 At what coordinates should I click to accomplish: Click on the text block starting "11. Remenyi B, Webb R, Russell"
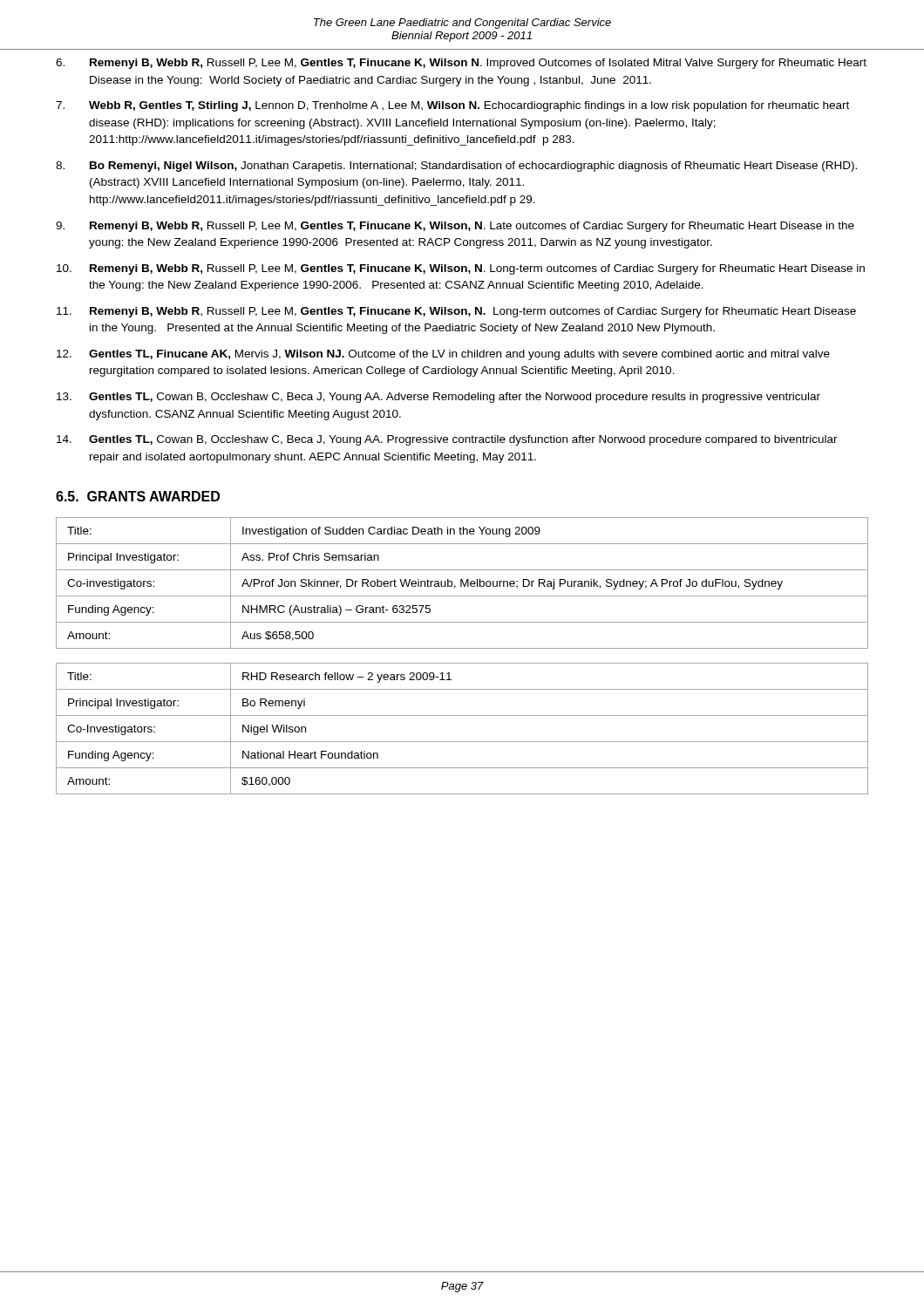click(x=462, y=319)
